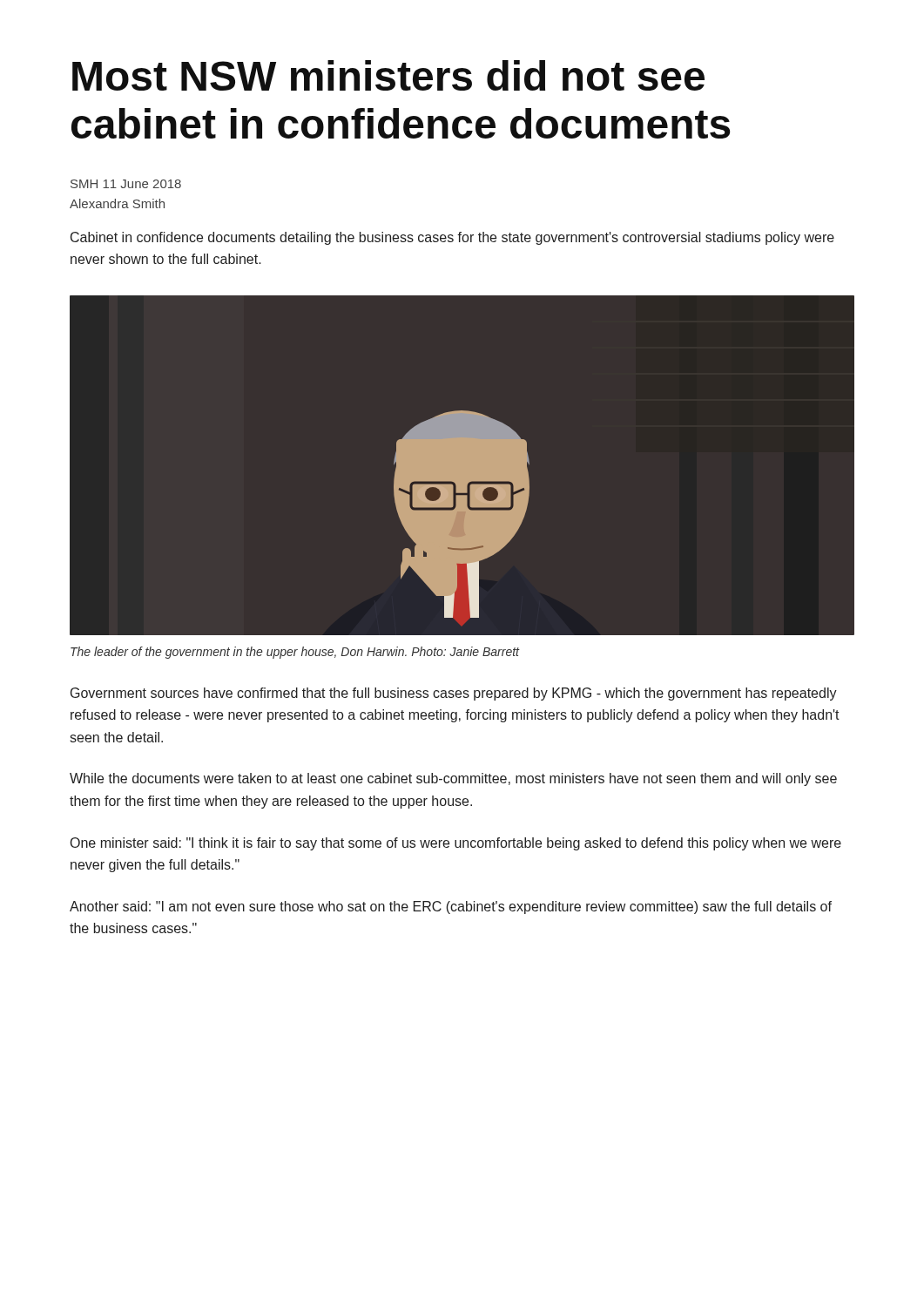
Task: Select the passage starting "One minister said: "I think it"
Action: [456, 854]
